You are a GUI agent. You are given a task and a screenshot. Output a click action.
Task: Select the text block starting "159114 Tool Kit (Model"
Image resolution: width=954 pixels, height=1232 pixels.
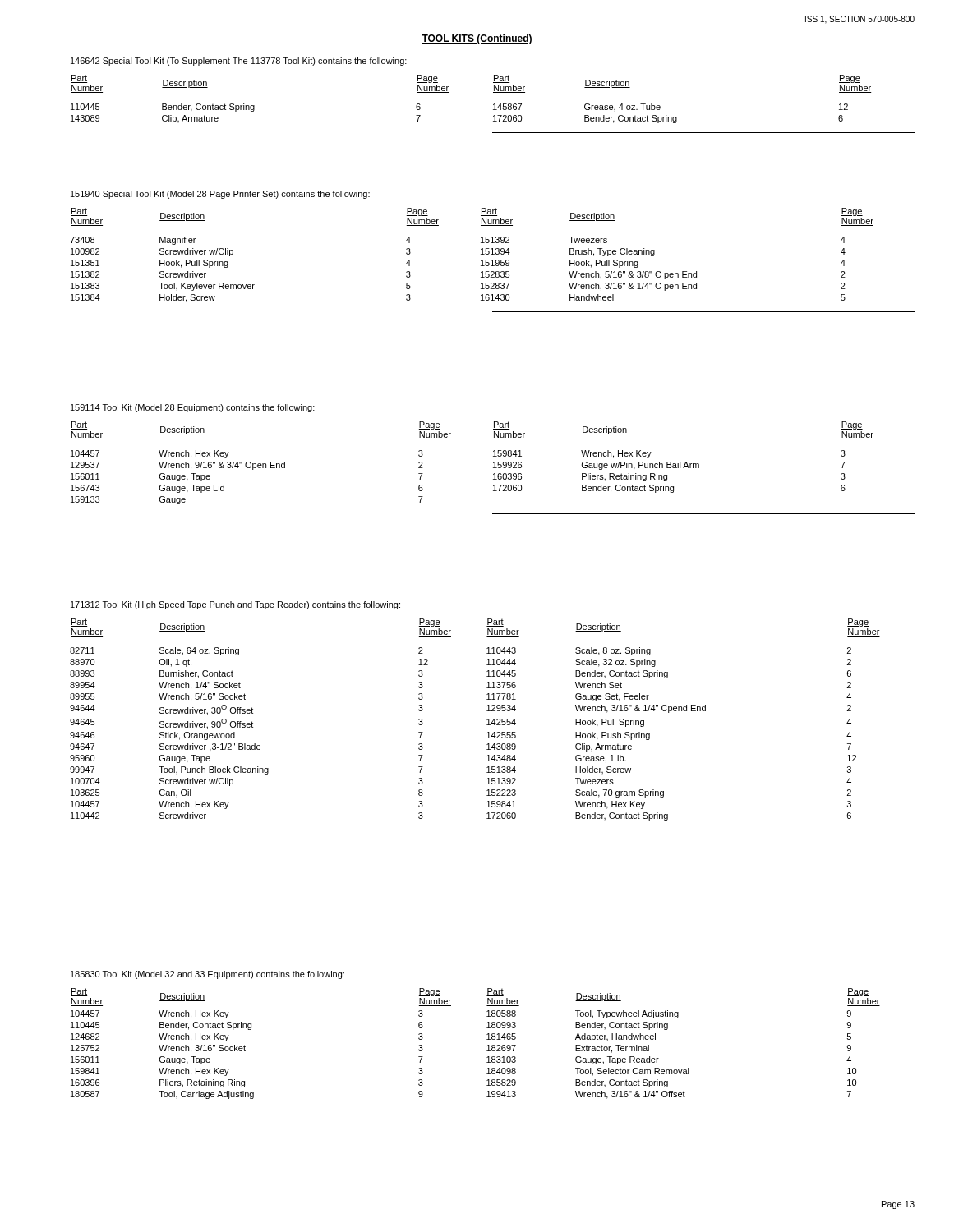click(192, 407)
